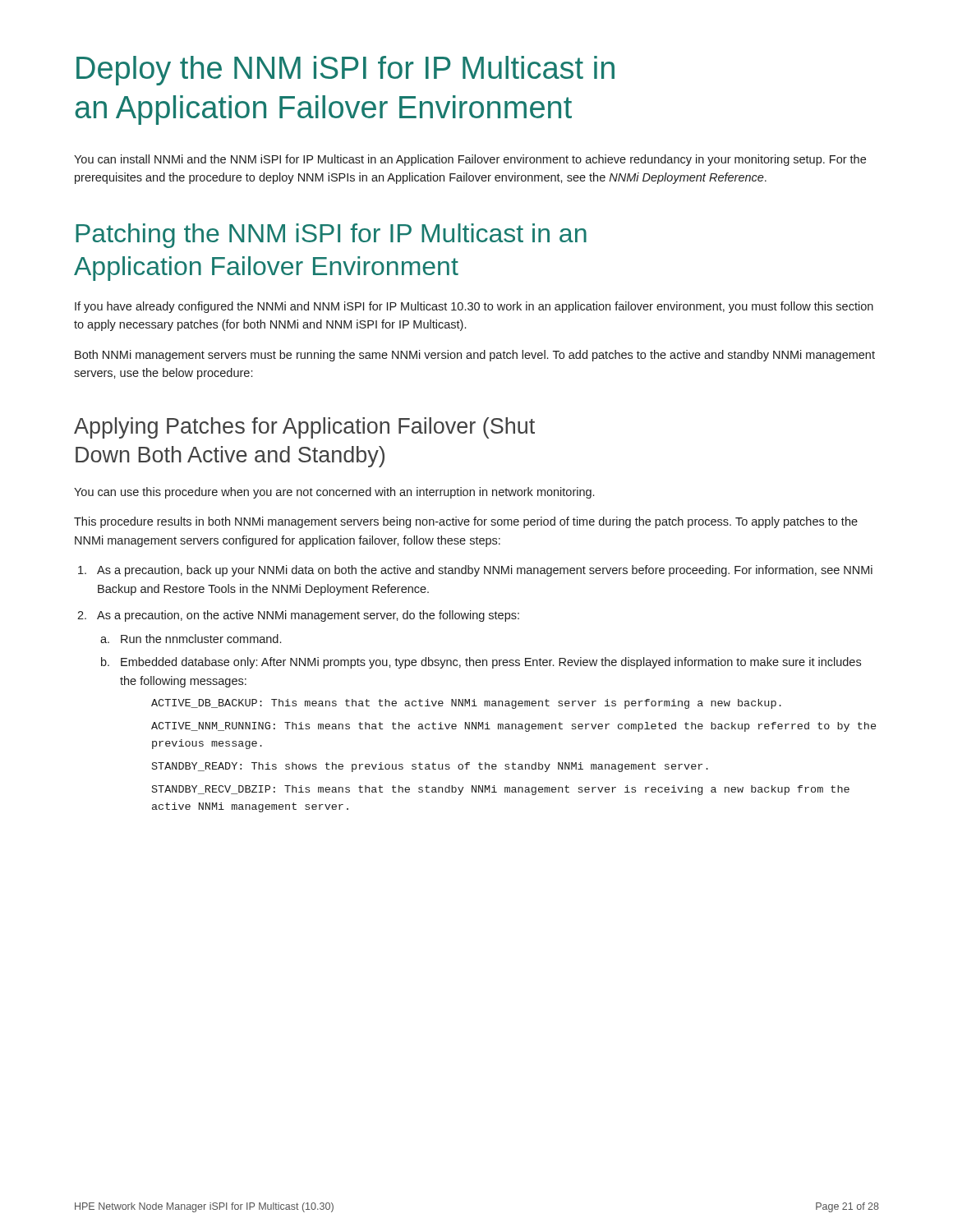Click on the text block that says "Both NNMi management"

coord(474,364)
